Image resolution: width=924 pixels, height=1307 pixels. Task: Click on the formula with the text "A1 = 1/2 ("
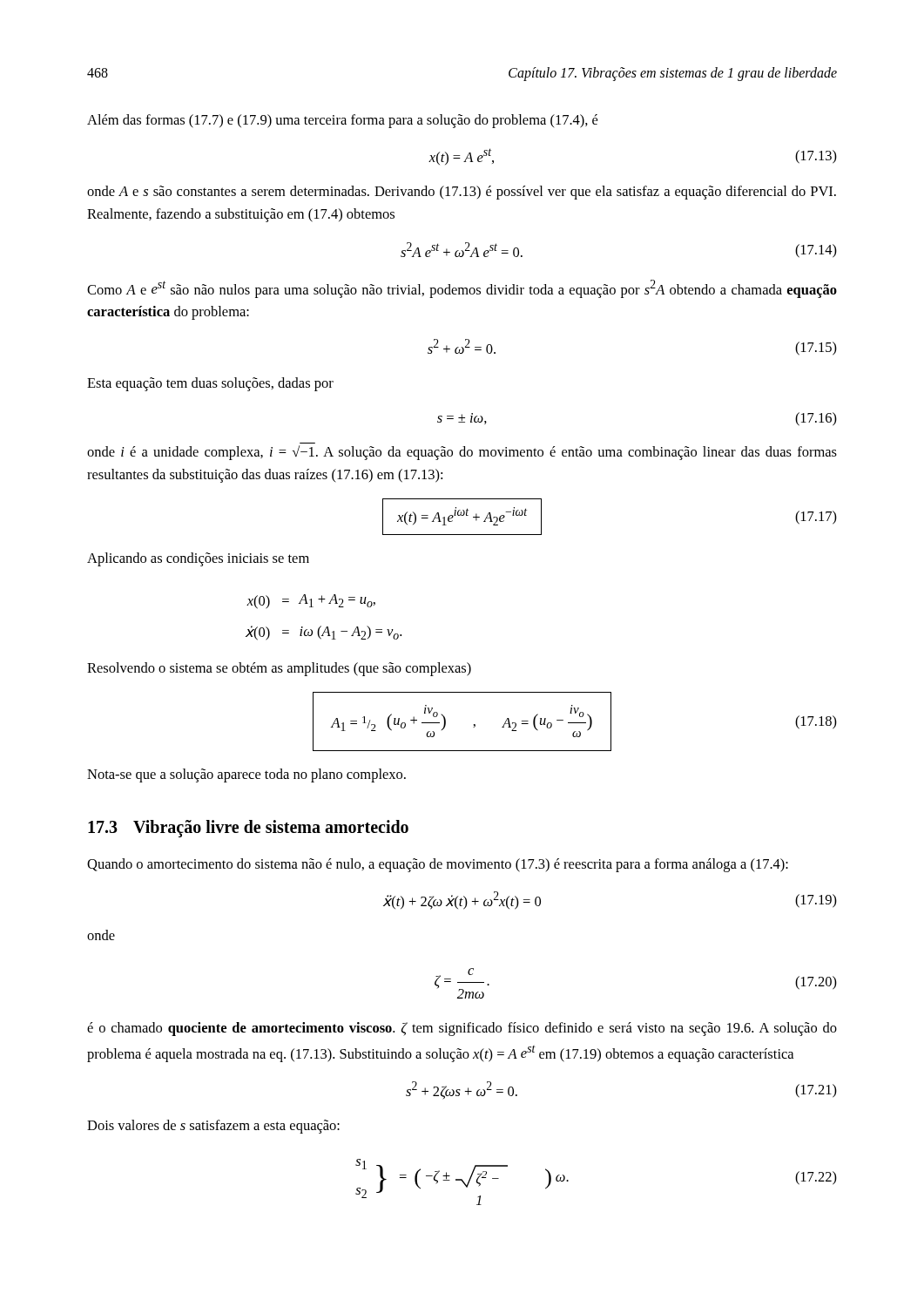(x=575, y=721)
